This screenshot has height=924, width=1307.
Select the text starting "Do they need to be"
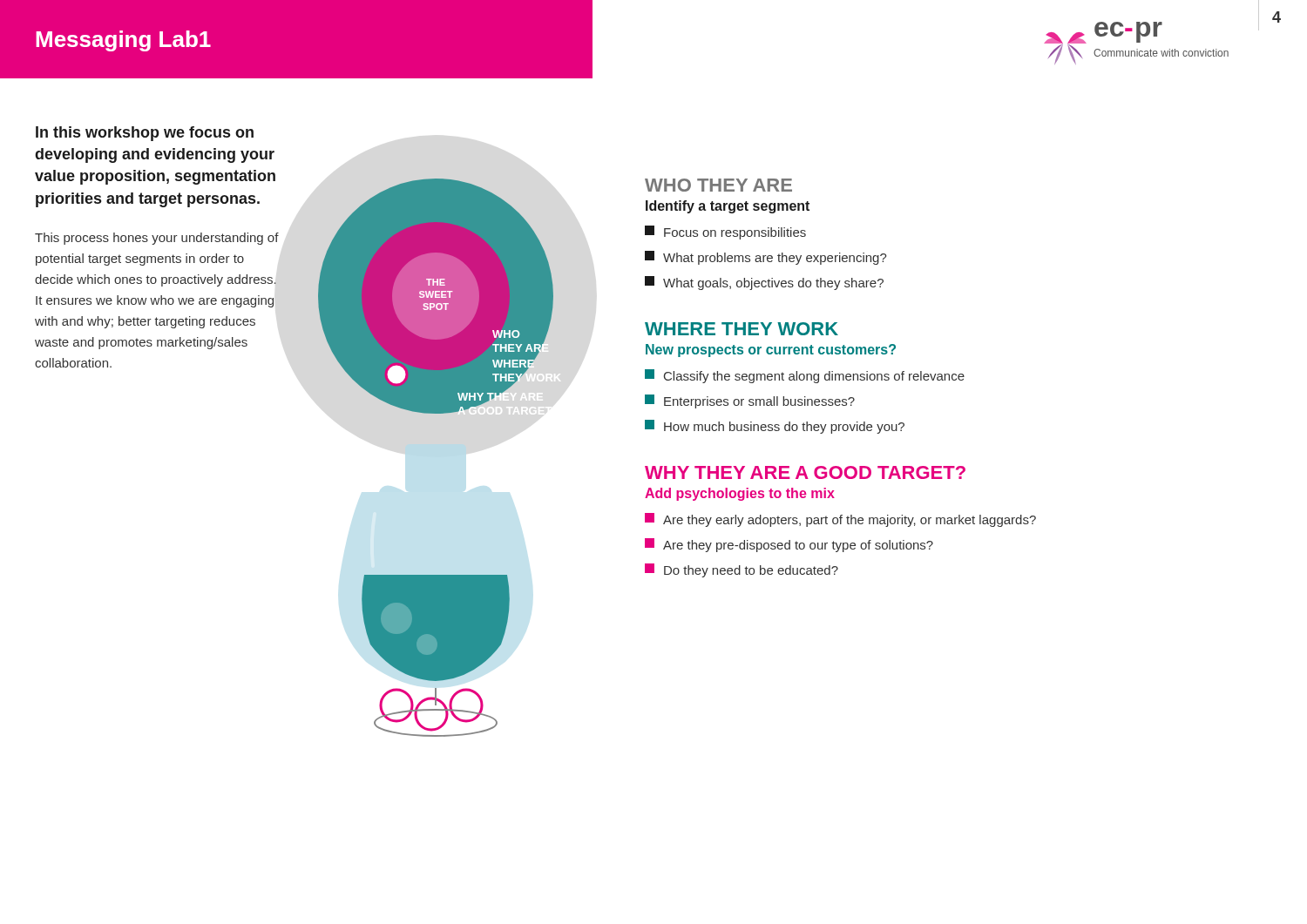coord(741,570)
